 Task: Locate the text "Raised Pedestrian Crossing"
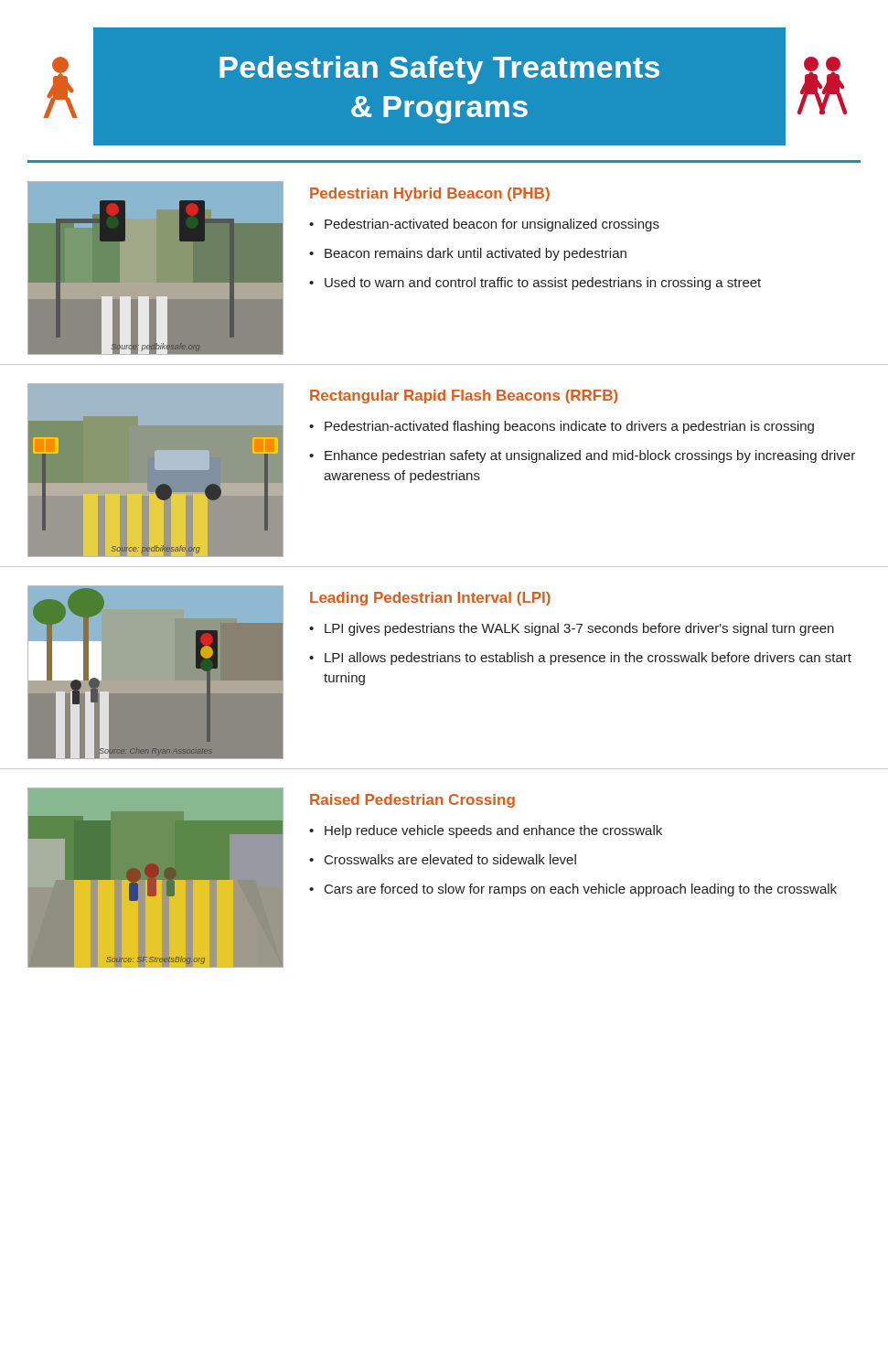pos(412,800)
